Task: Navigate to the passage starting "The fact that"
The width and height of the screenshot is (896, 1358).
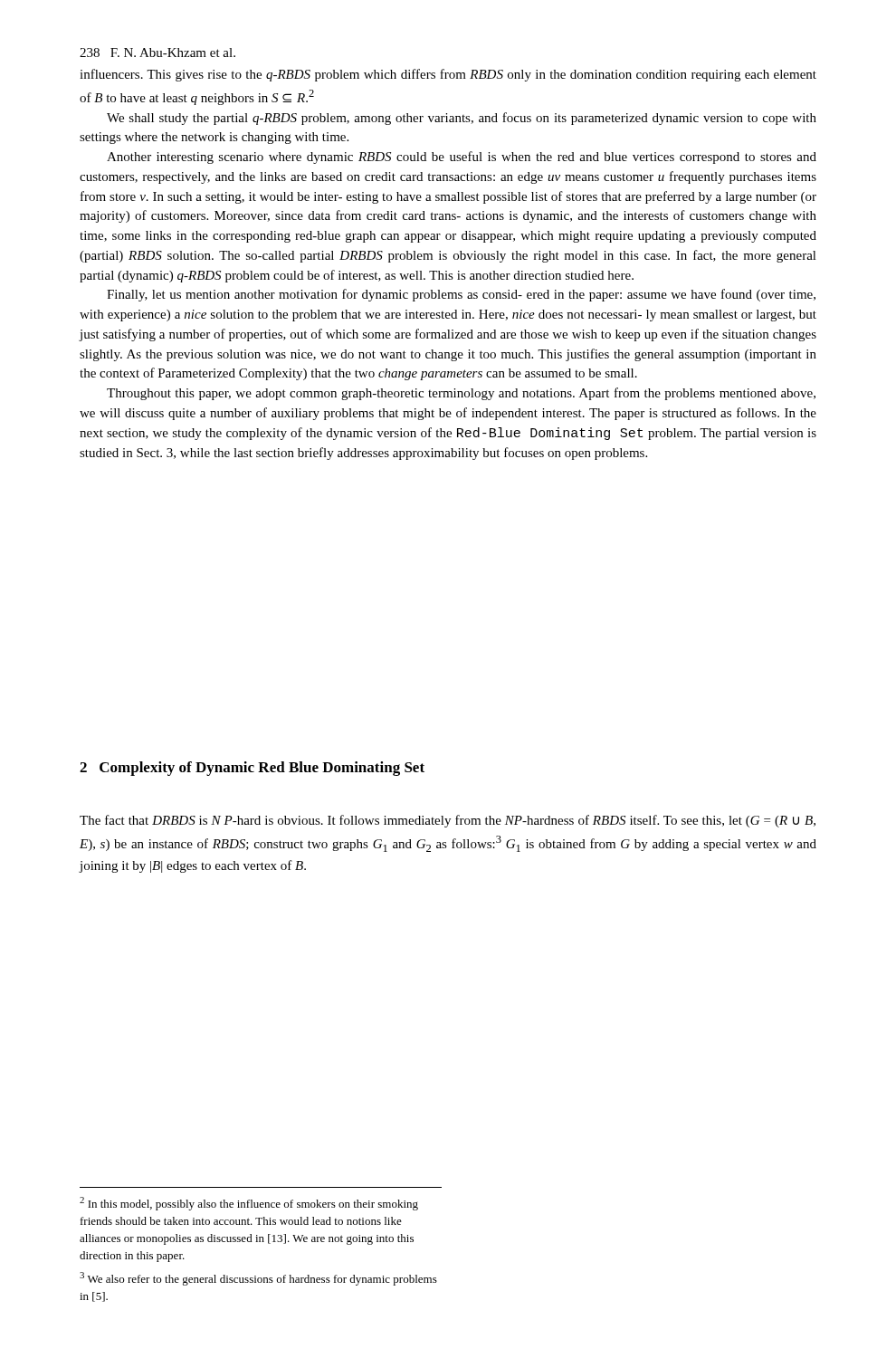Action: 448,844
